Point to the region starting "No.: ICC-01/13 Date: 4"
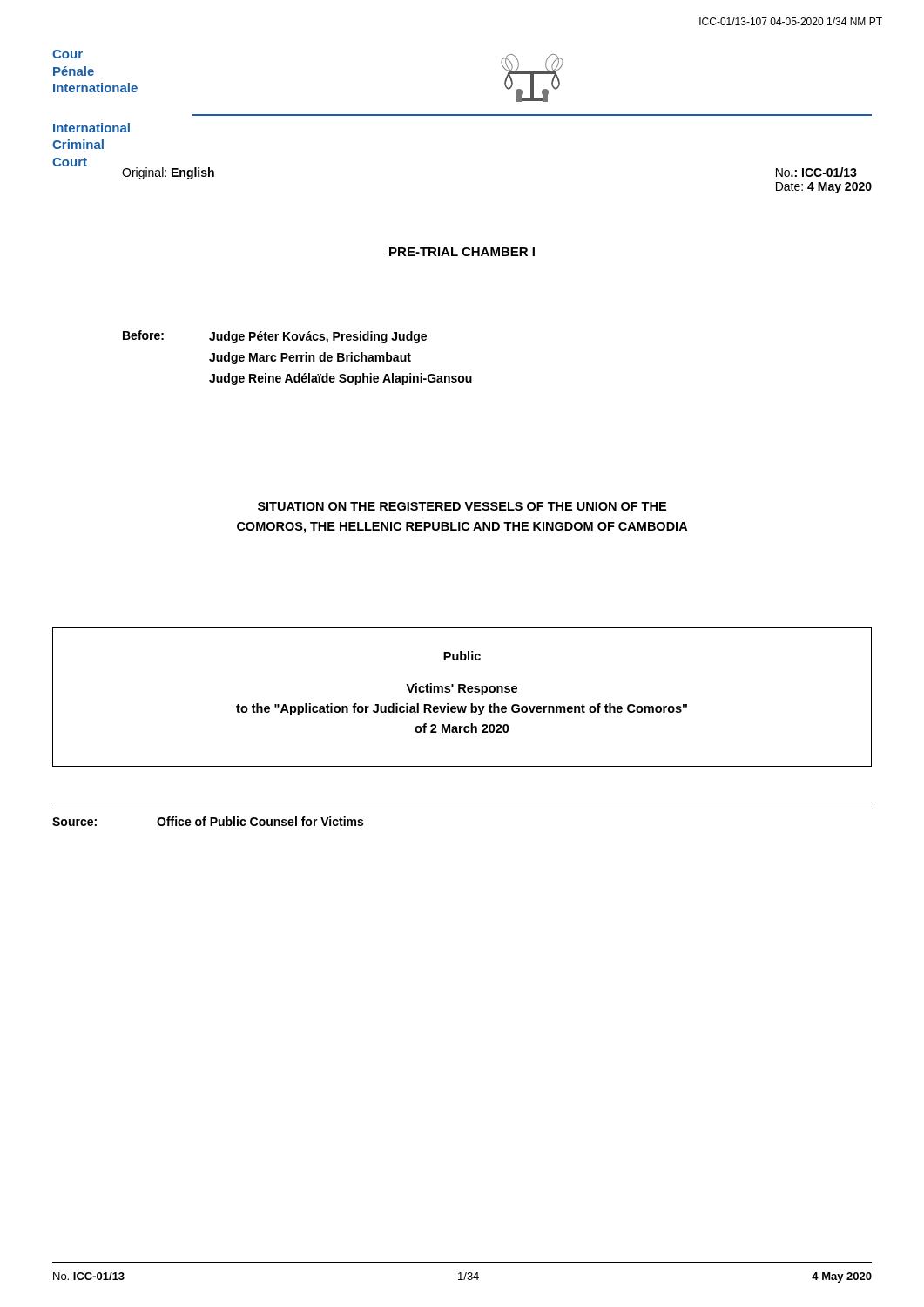 pos(823,180)
